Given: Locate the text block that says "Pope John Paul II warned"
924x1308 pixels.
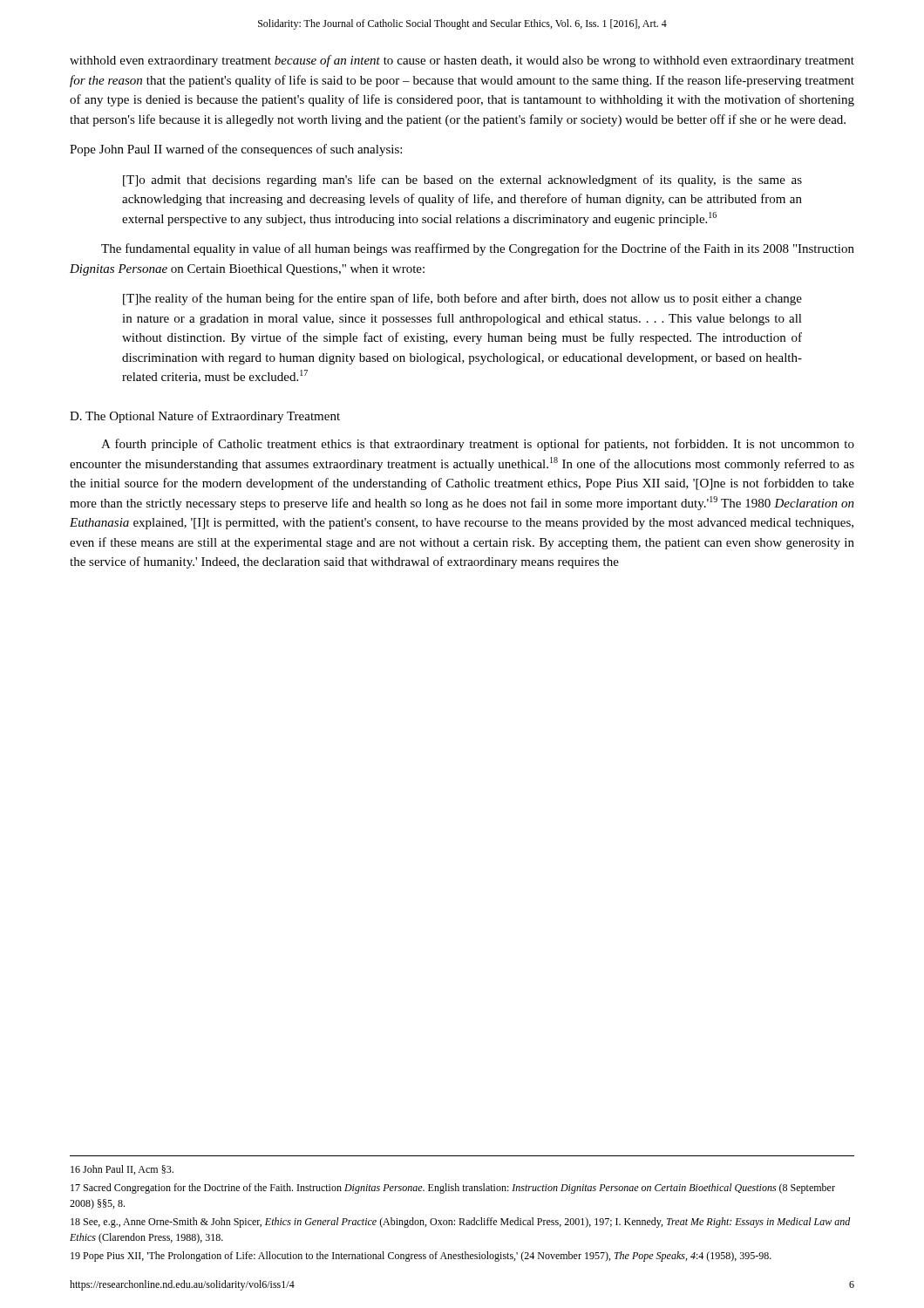Looking at the screenshot, I should click(x=236, y=150).
